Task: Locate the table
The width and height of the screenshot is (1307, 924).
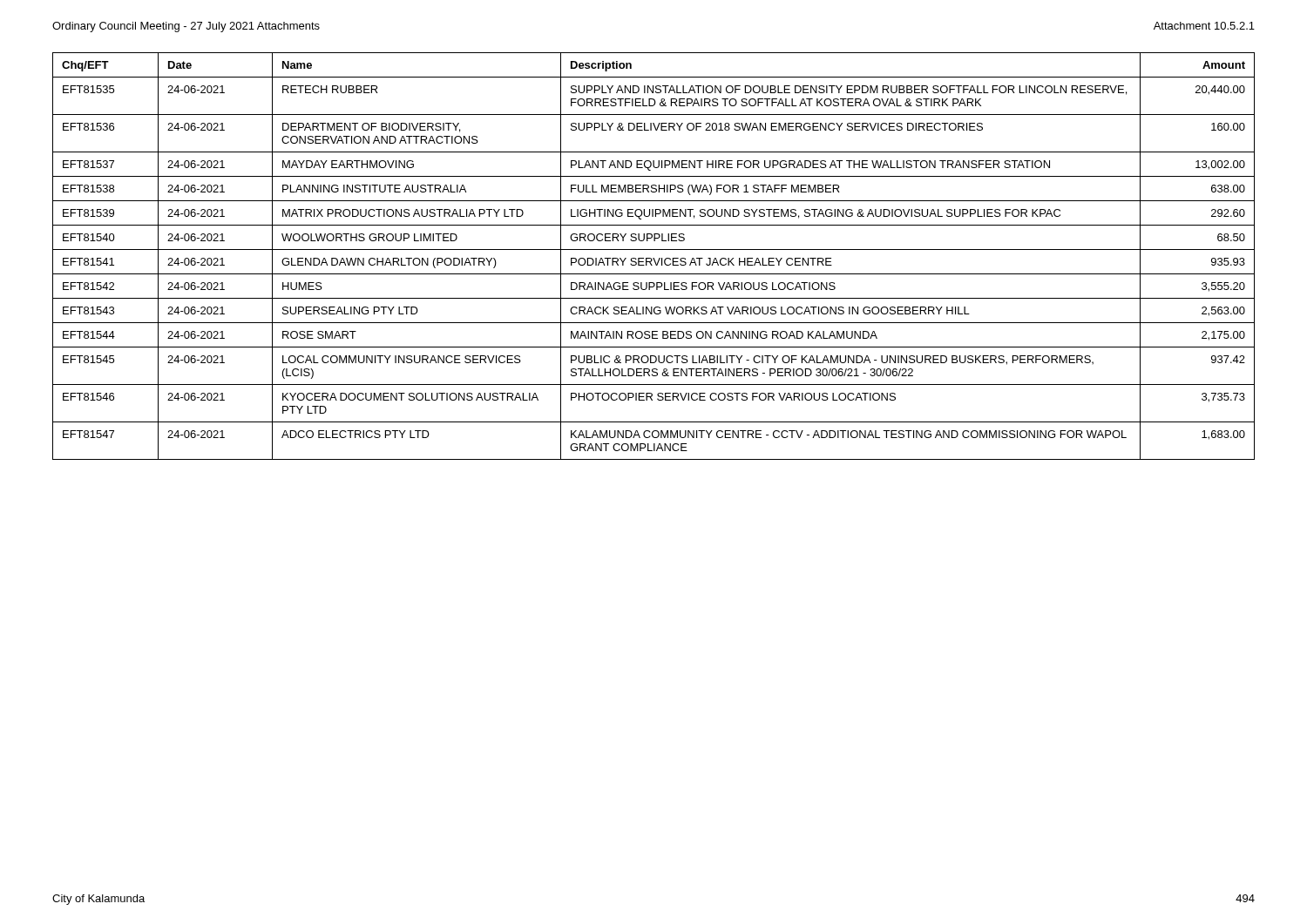Action: pos(654,256)
